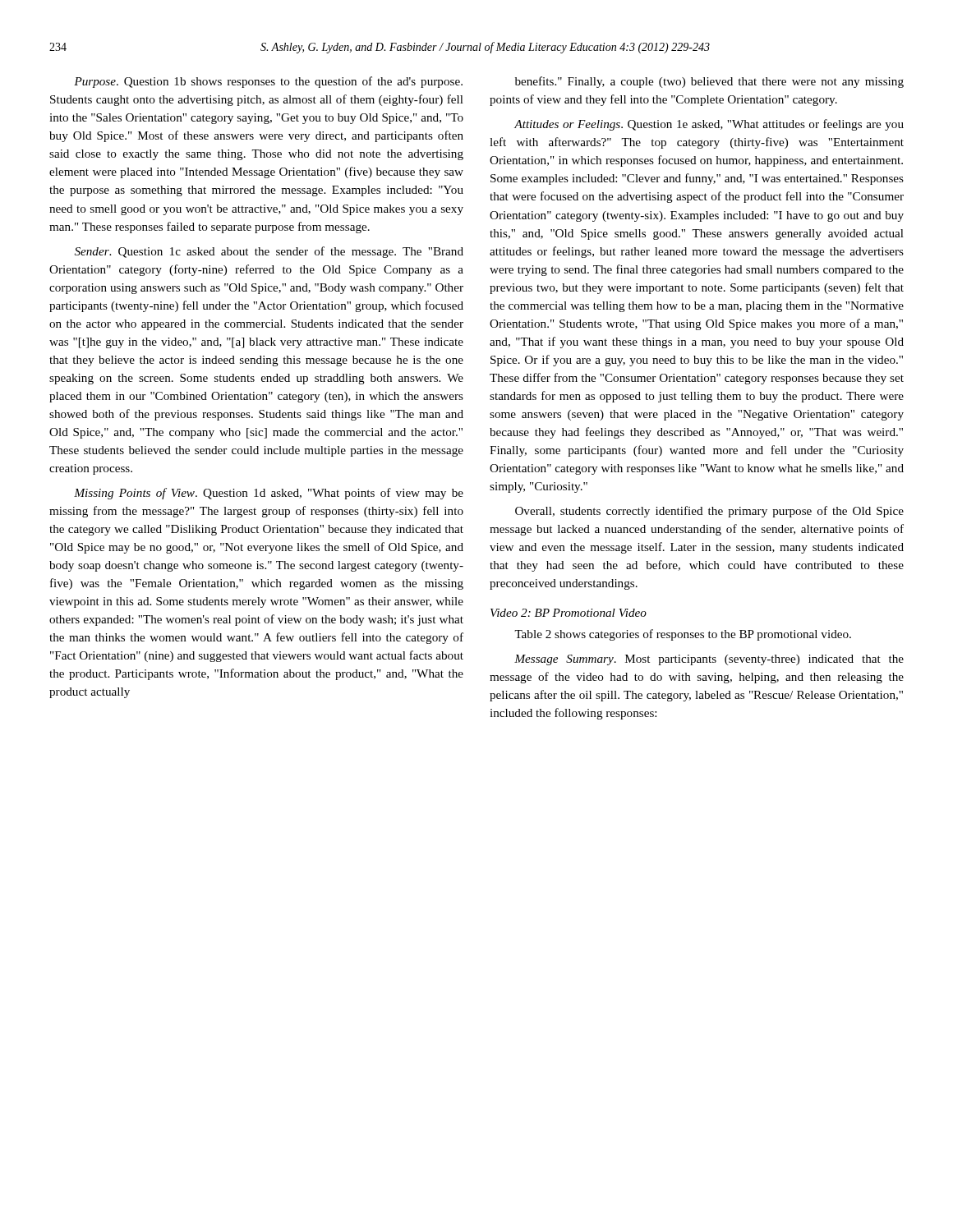The width and height of the screenshot is (953, 1232).
Task: Find the region starting "Video 2: BP Promotional Video"
Action: (569, 613)
